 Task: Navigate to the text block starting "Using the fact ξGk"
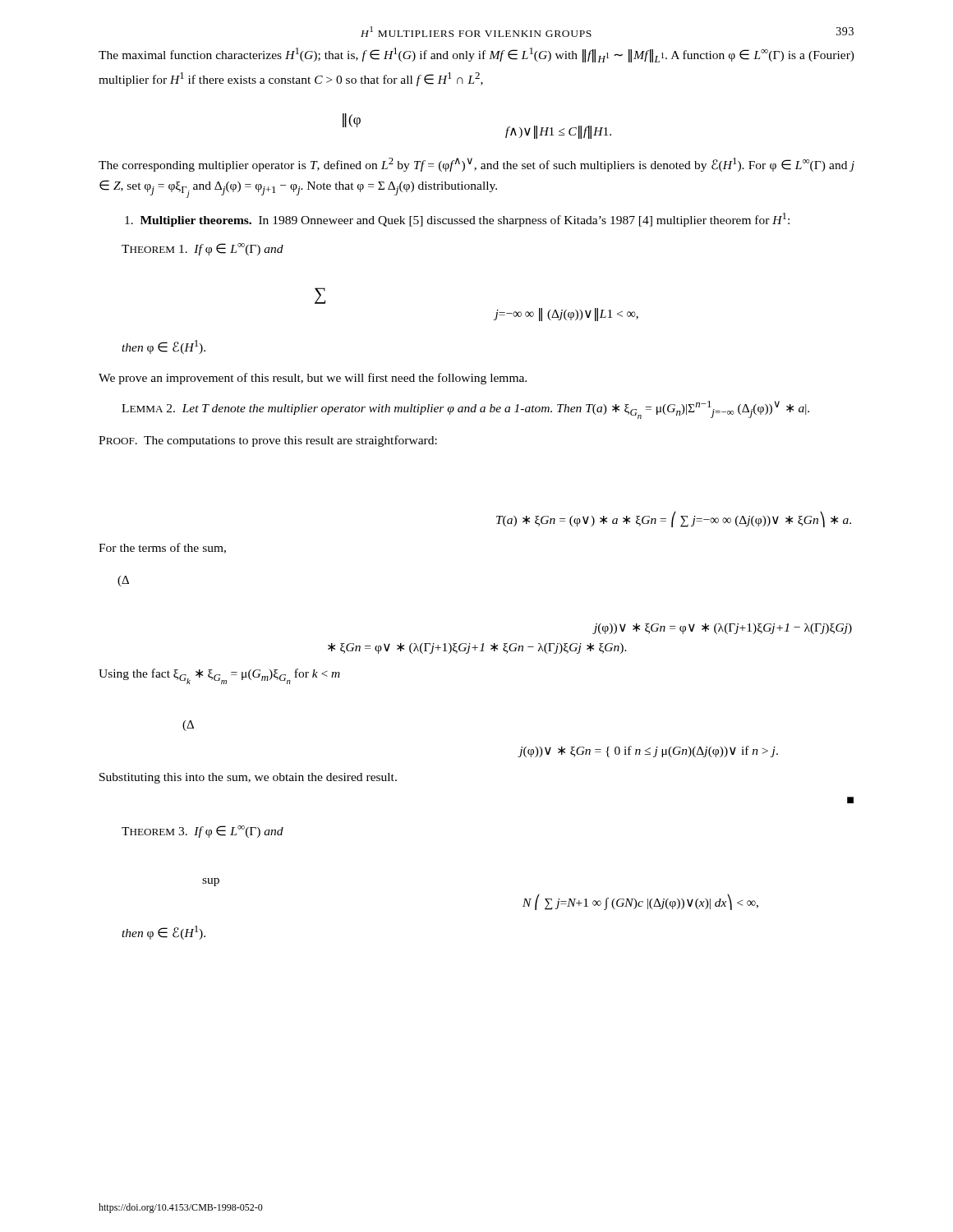click(219, 676)
